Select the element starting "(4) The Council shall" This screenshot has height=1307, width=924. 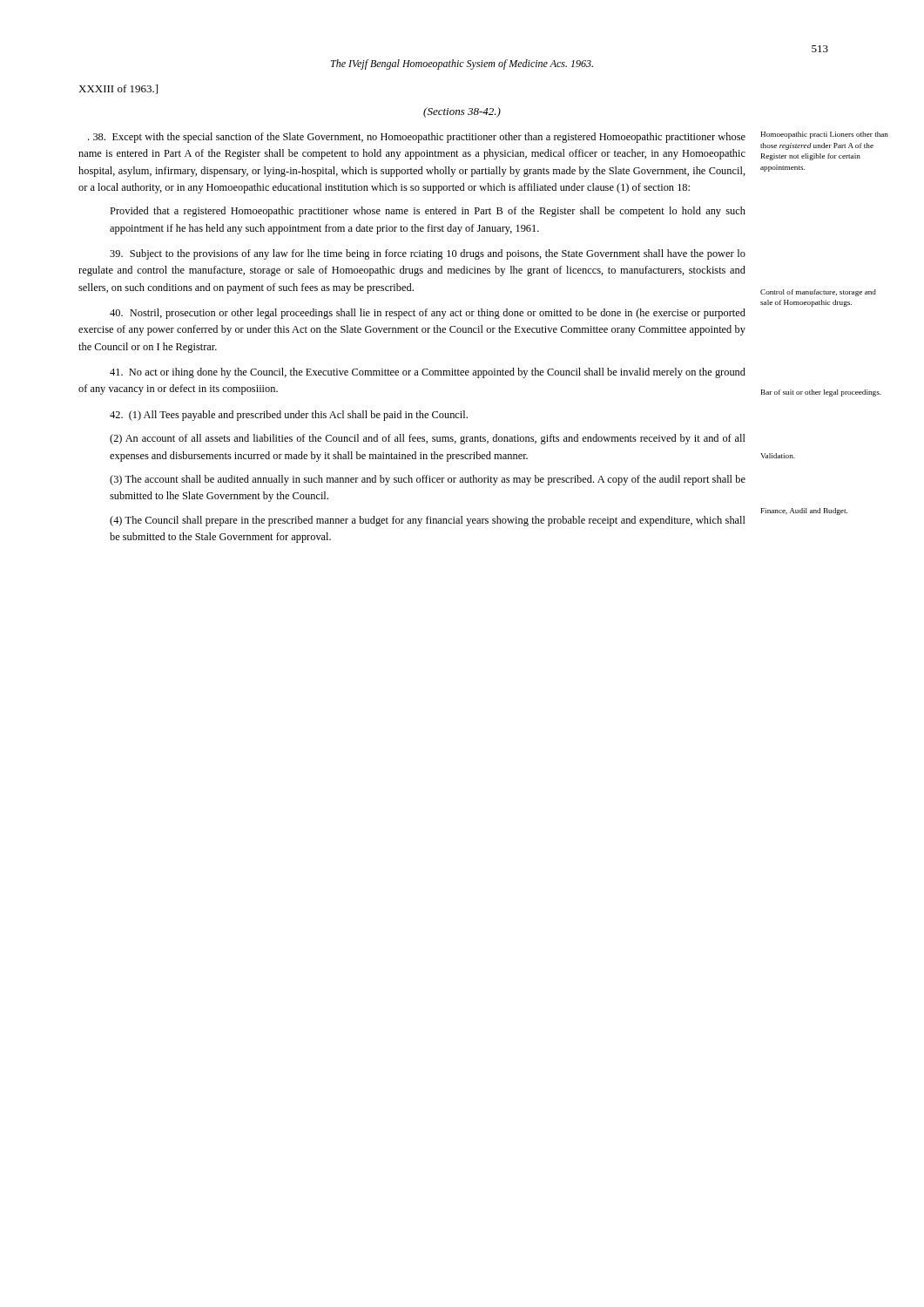[428, 528]
